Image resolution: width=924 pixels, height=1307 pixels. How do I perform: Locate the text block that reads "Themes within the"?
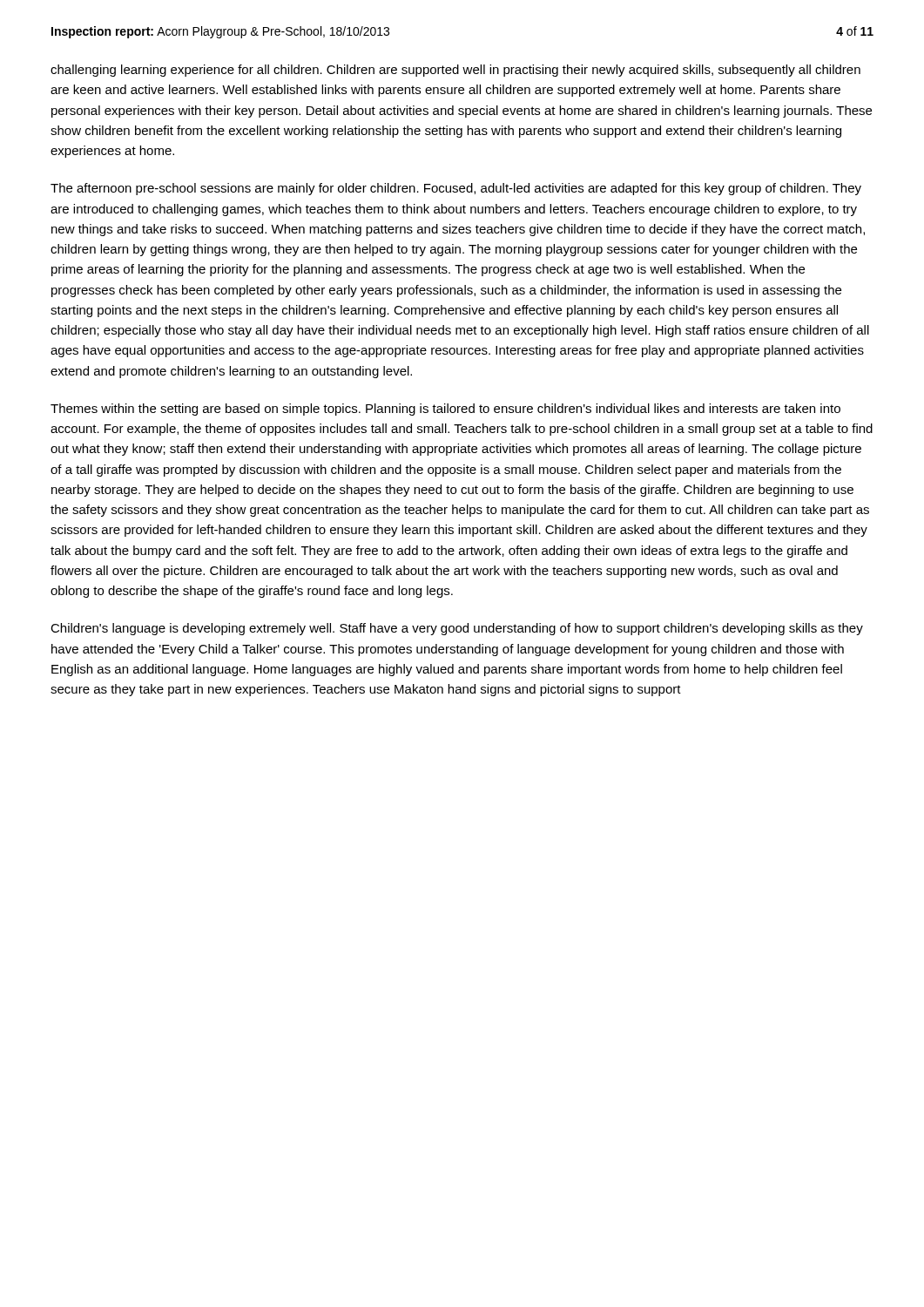pyautogui.click(x=462, y=499)
